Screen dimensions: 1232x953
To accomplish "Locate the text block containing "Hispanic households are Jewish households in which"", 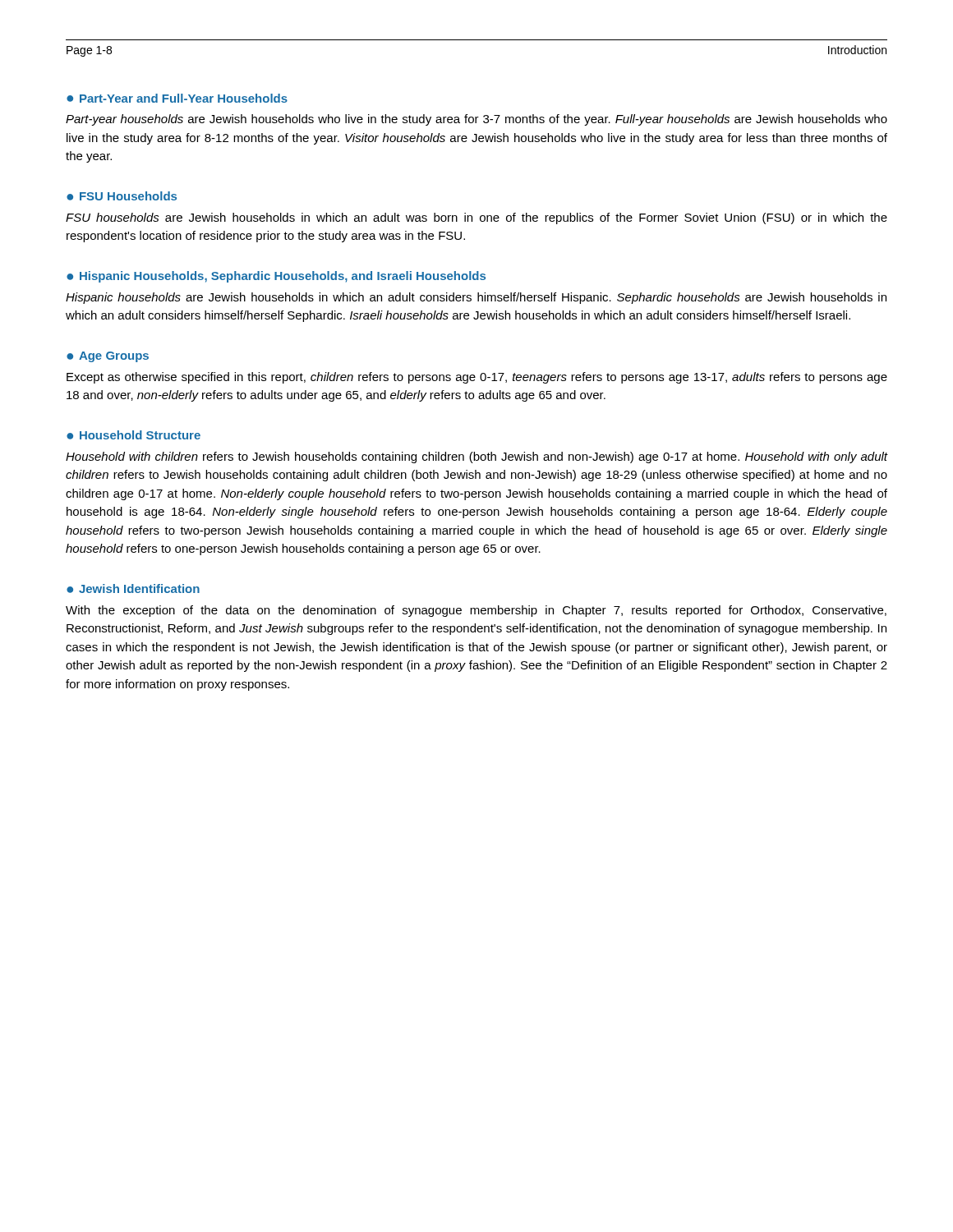I will coord(476,306).
